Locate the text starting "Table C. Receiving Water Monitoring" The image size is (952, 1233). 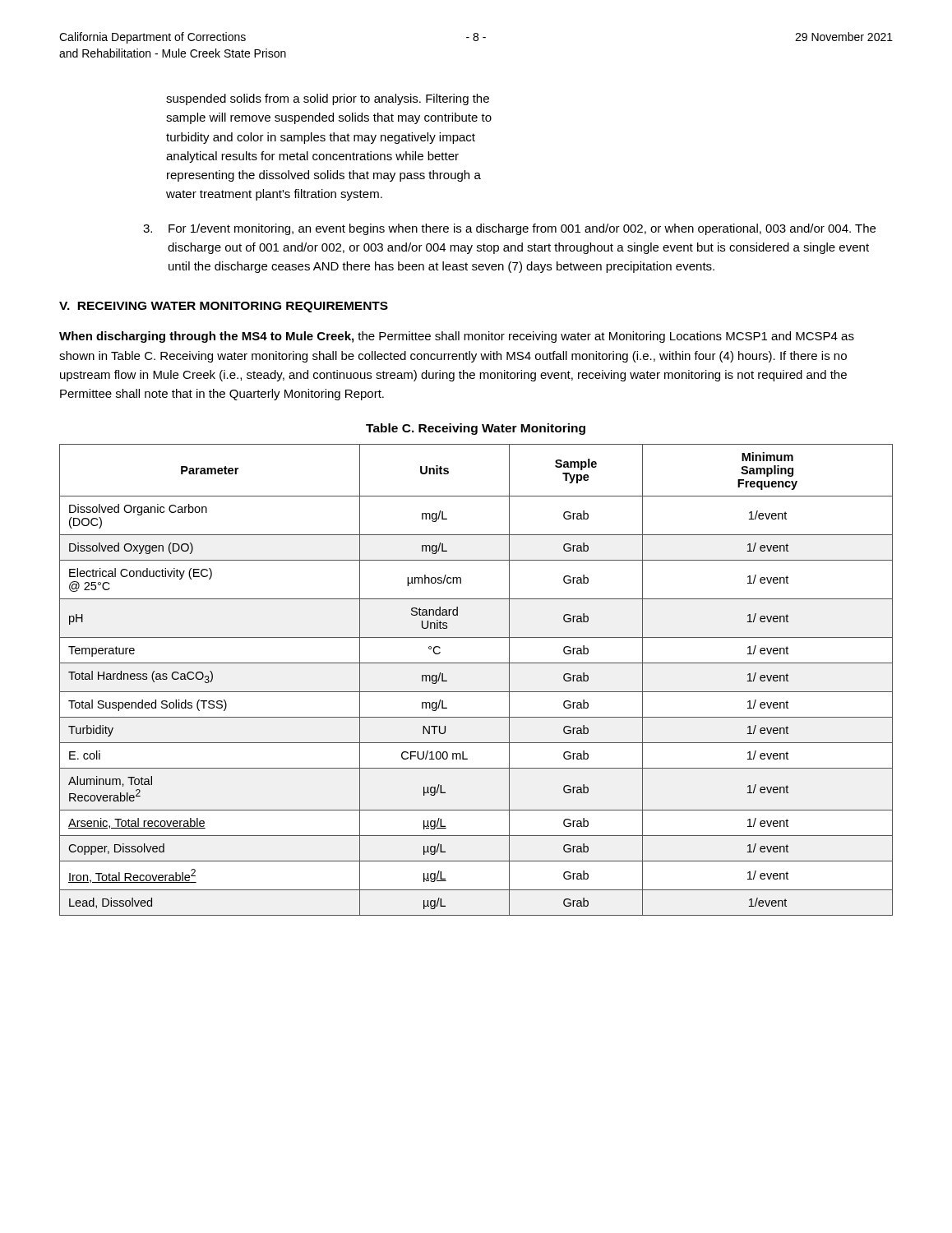(x=476, y=428)
